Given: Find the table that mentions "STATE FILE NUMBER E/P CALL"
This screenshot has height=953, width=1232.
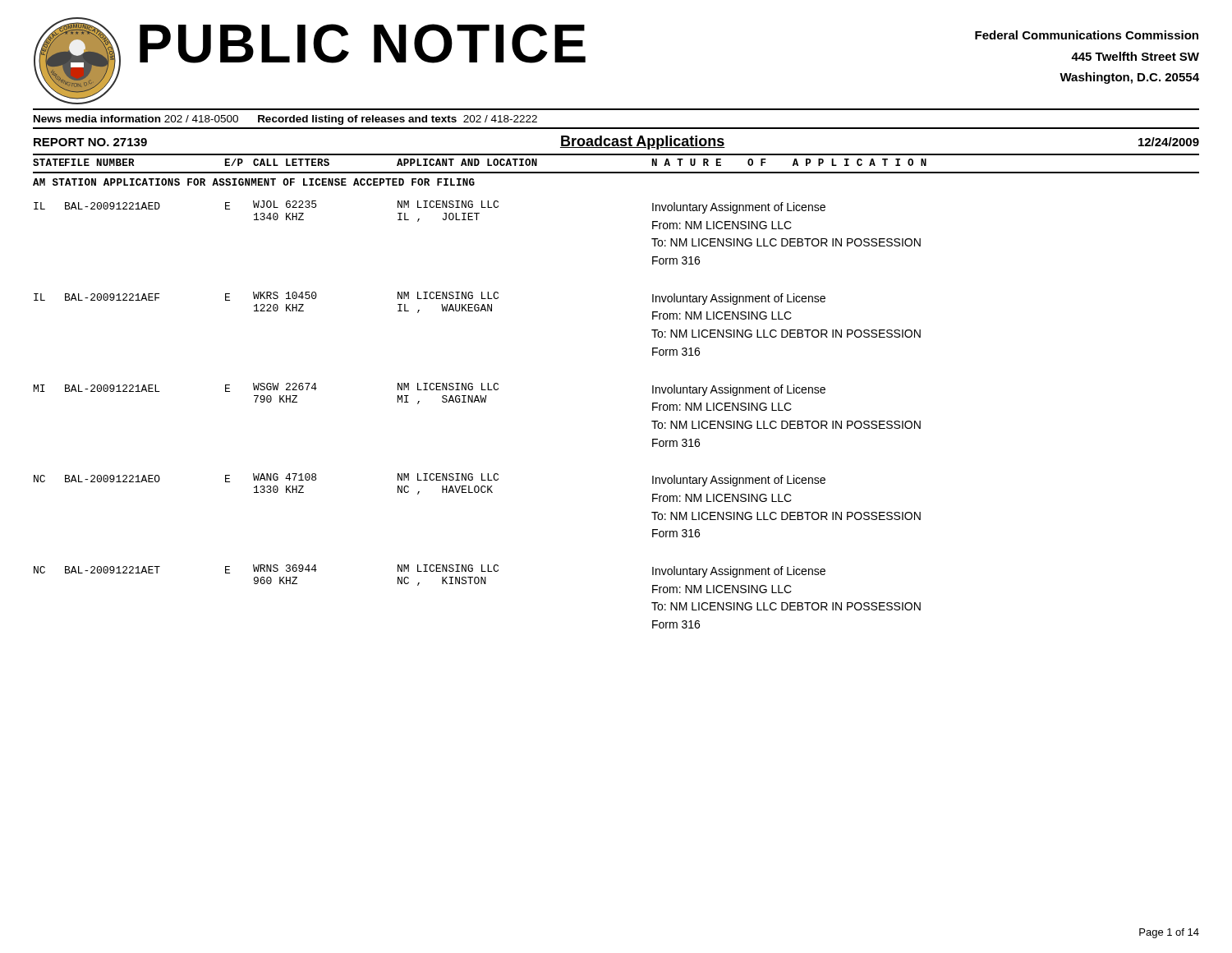Looking at the screenshot, I should pos(616,163).
